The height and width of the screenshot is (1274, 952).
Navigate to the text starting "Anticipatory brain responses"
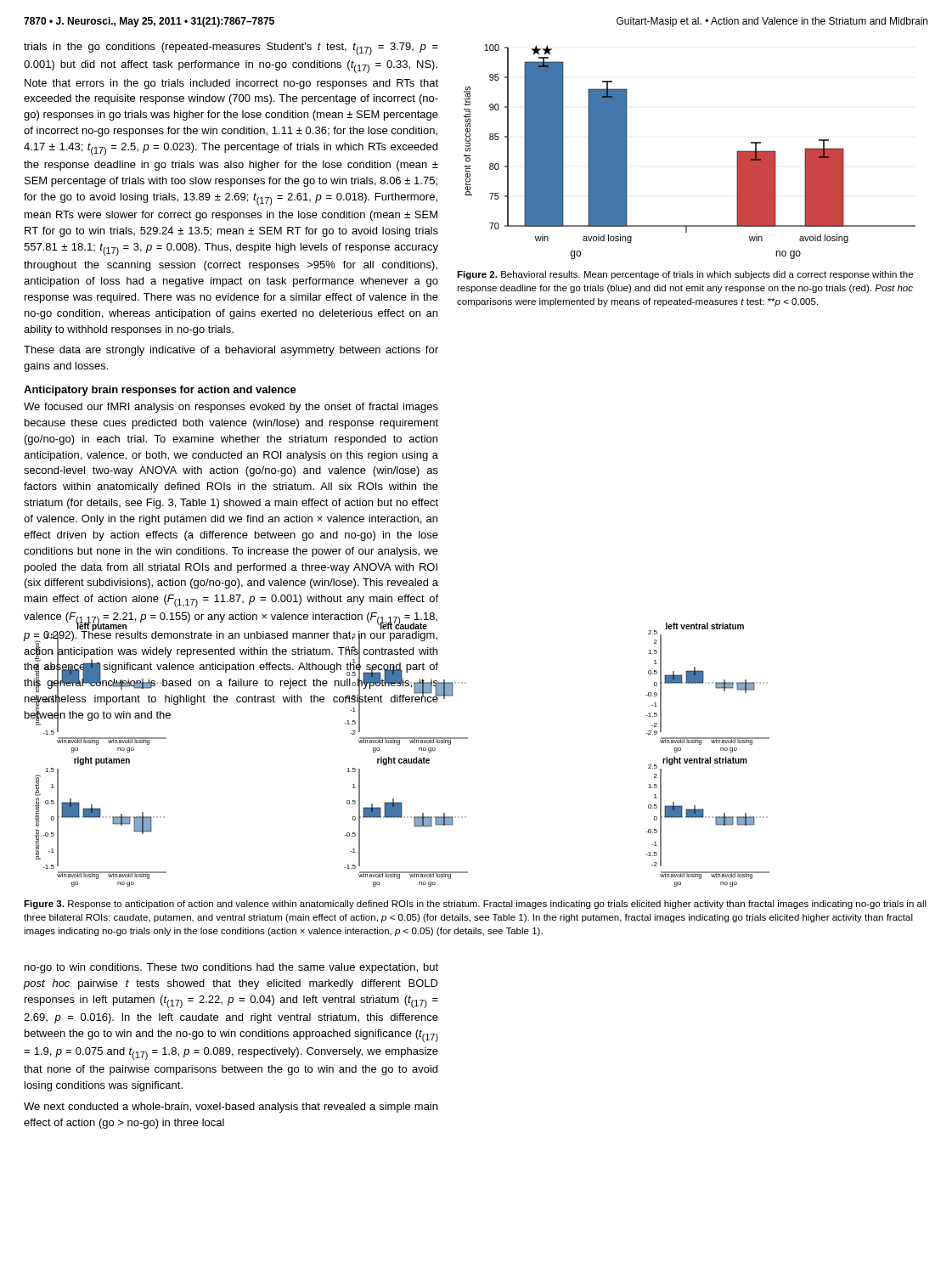click(160, 389)
